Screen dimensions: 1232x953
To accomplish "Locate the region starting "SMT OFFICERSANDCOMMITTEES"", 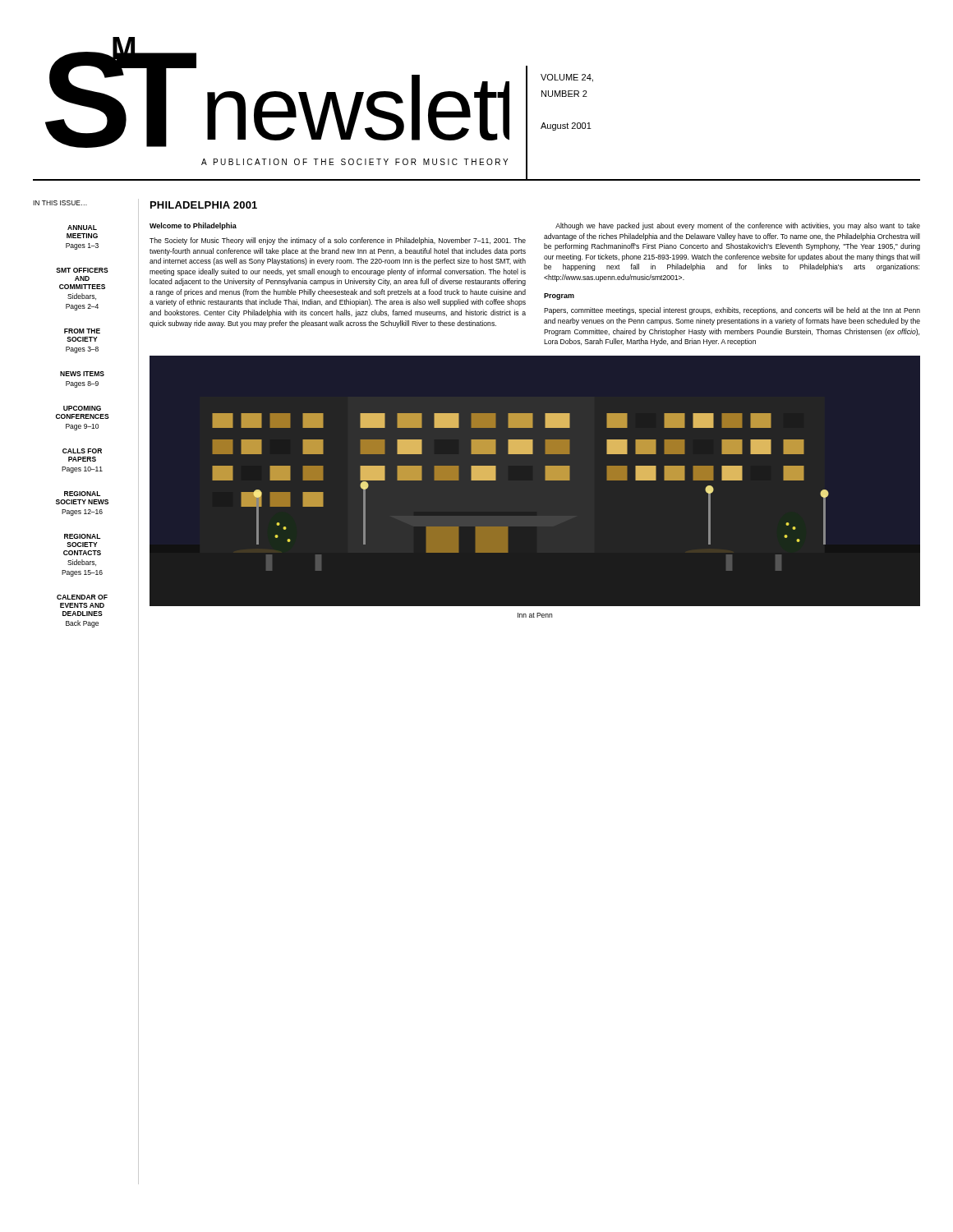I will 82,278.
